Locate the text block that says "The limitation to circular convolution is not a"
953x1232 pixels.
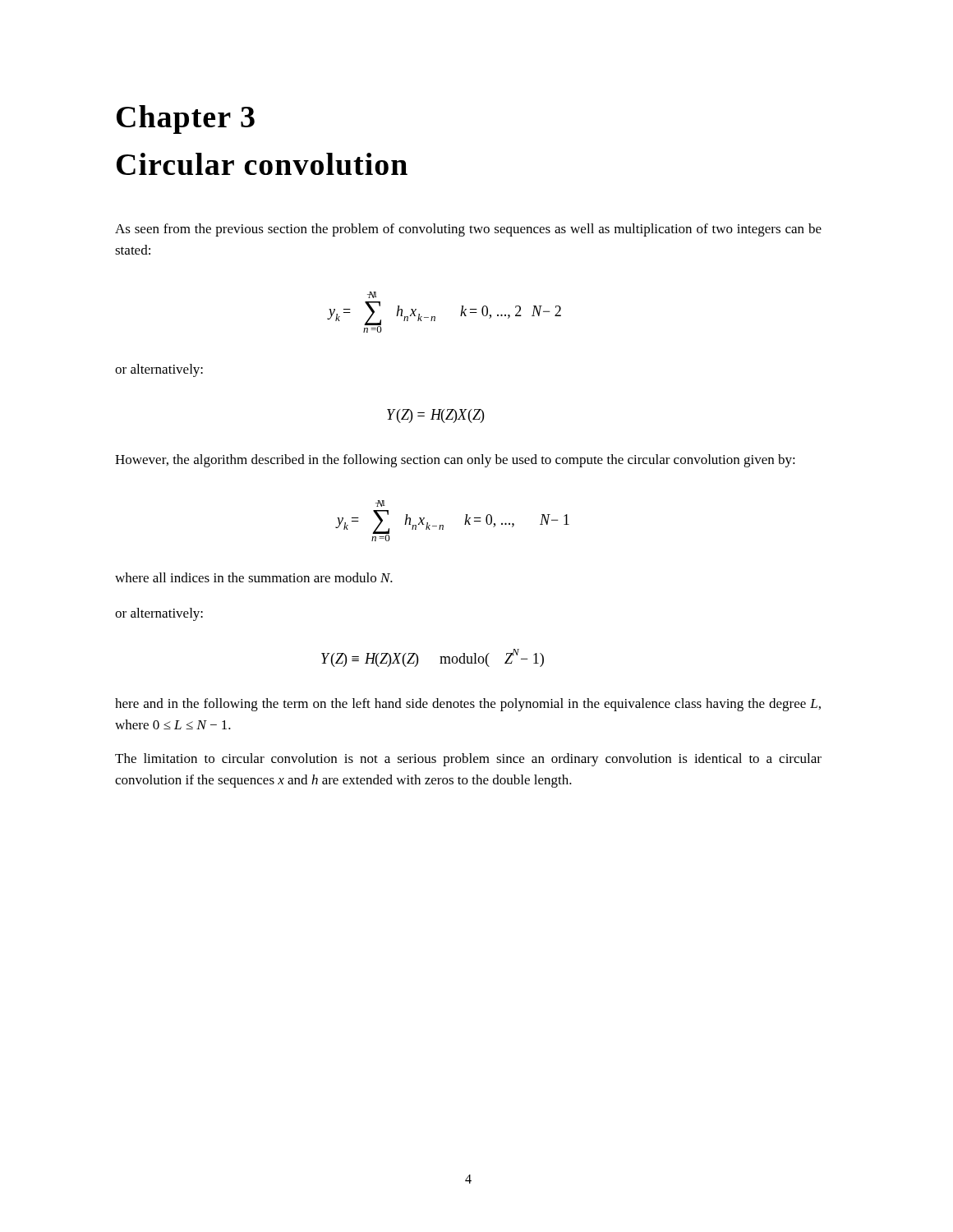pyautogui.click(x=468, y=769)
